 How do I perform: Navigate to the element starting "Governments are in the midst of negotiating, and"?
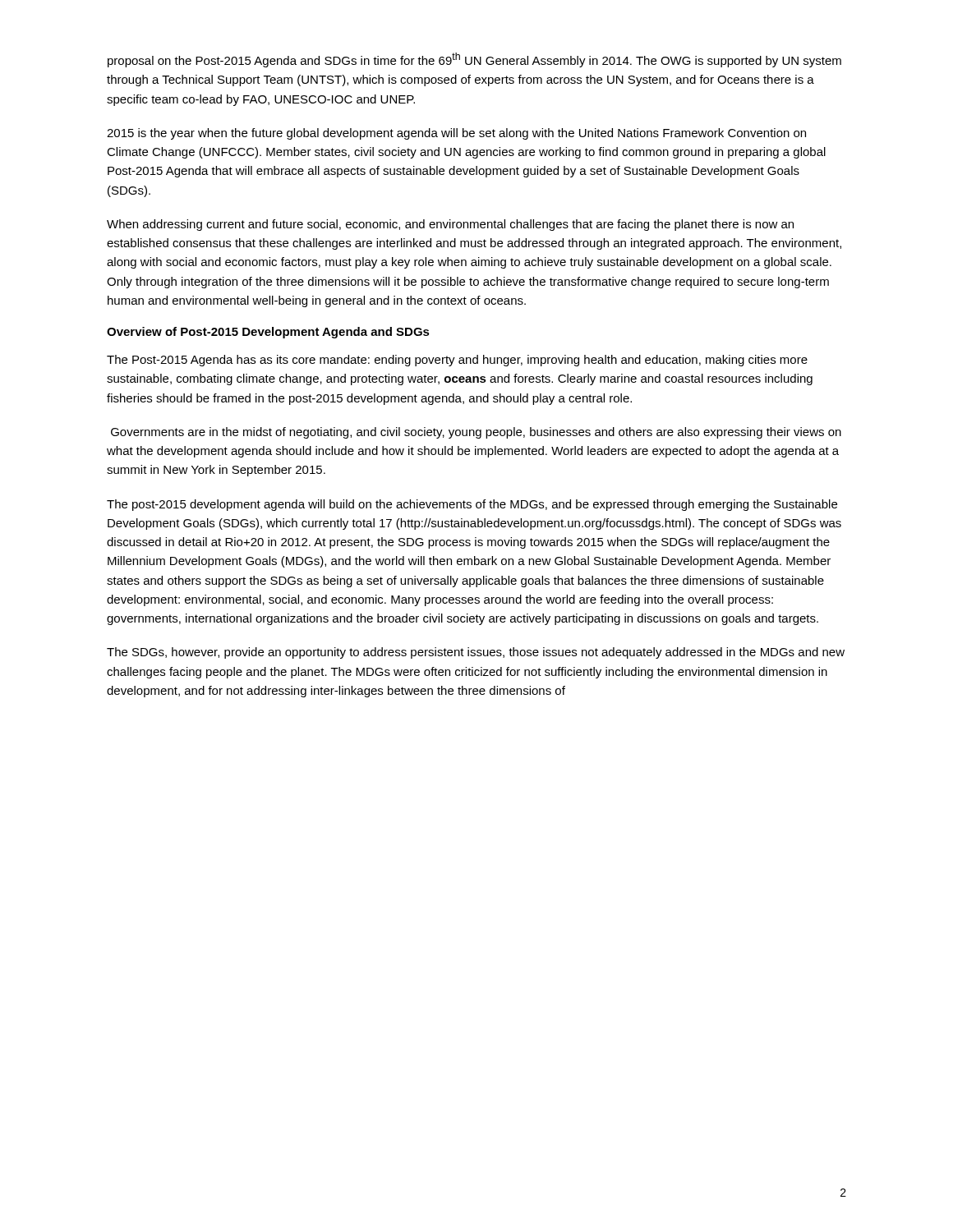[474, 450]
